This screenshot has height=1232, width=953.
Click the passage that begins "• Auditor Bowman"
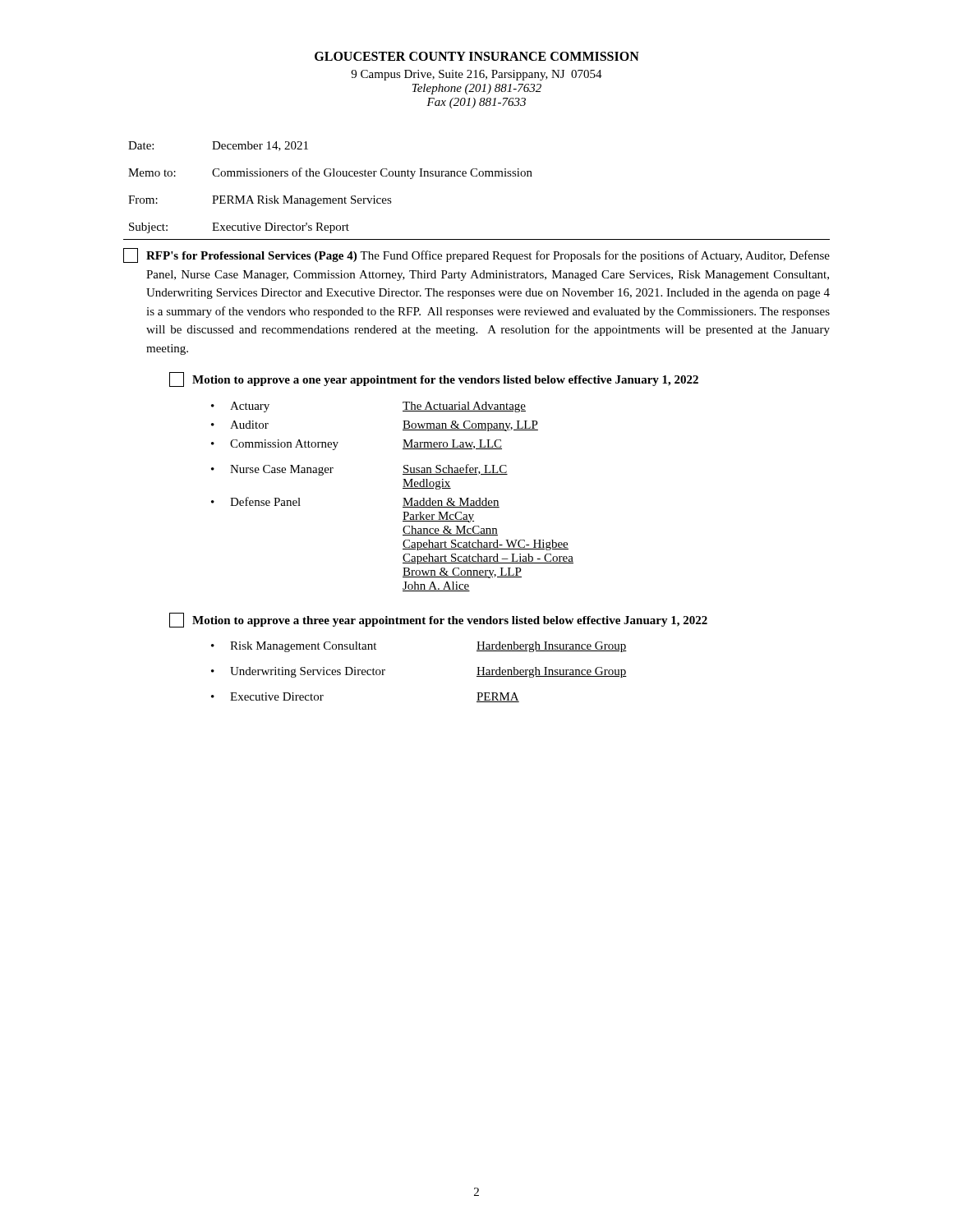tap(520, 425)
